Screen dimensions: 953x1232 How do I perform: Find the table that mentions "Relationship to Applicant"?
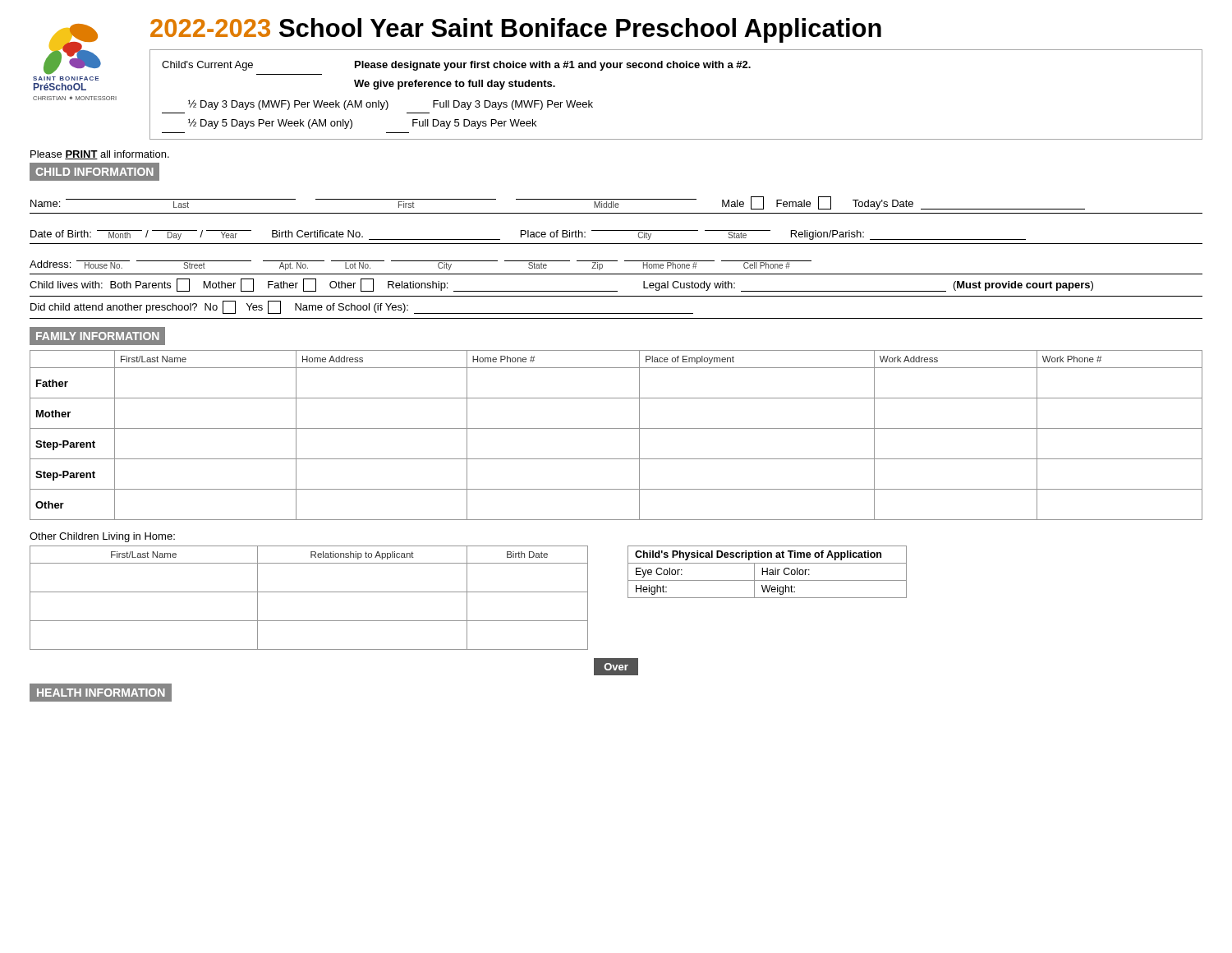click(x=309, y=598)
